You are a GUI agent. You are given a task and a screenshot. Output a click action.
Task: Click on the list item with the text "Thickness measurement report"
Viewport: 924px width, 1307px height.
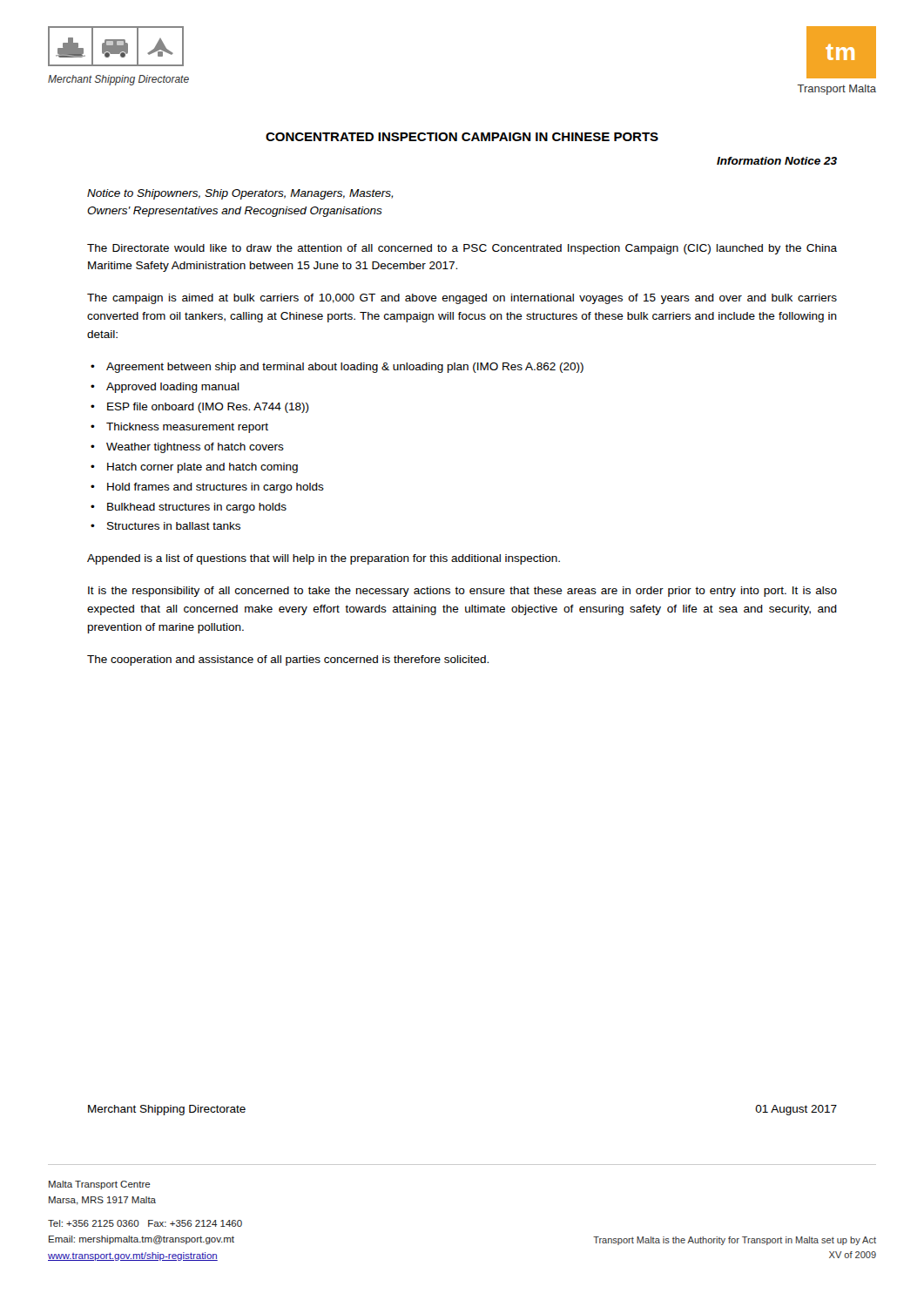pos(187,426)
